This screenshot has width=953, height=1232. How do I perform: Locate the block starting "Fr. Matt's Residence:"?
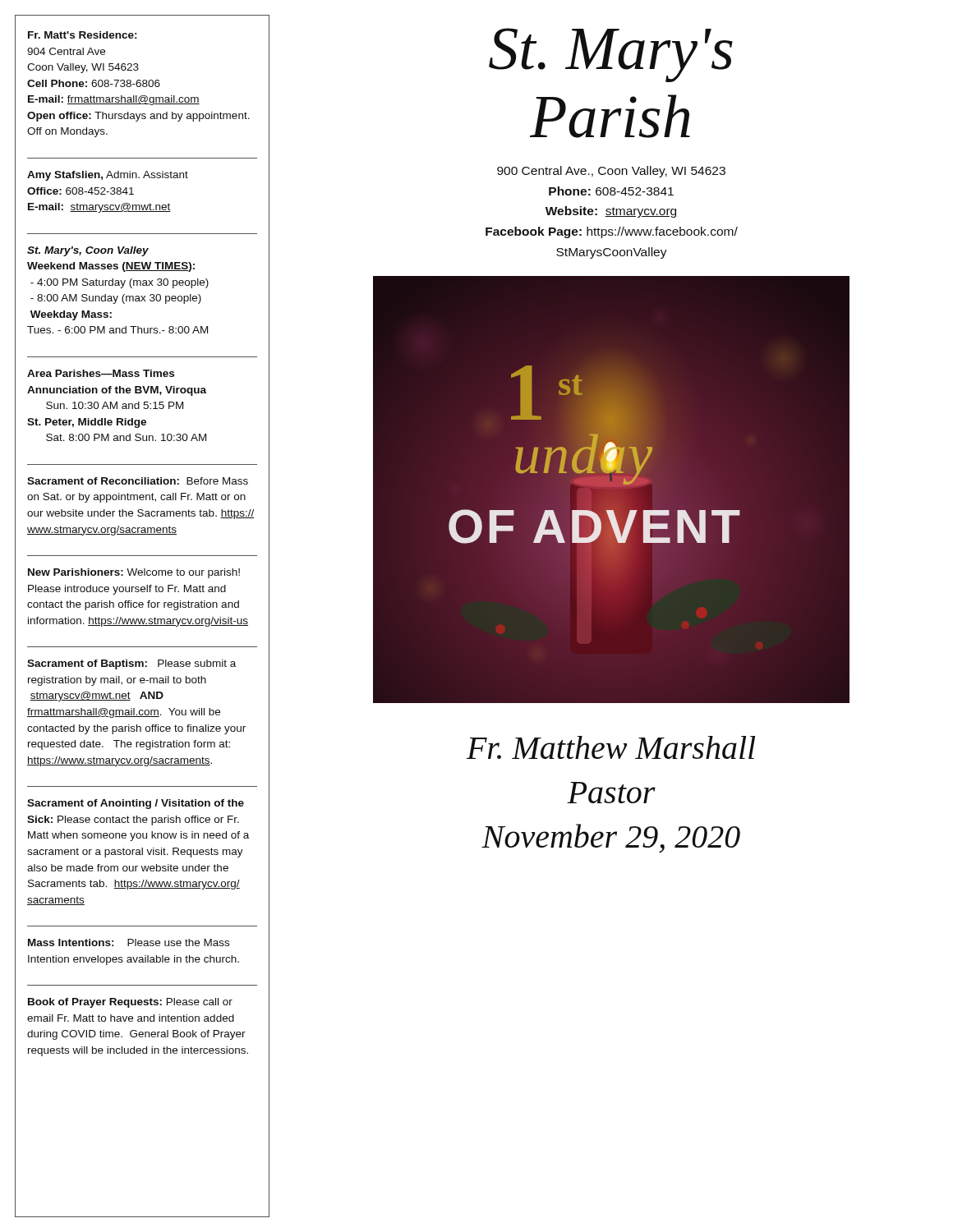pos(142,83)
